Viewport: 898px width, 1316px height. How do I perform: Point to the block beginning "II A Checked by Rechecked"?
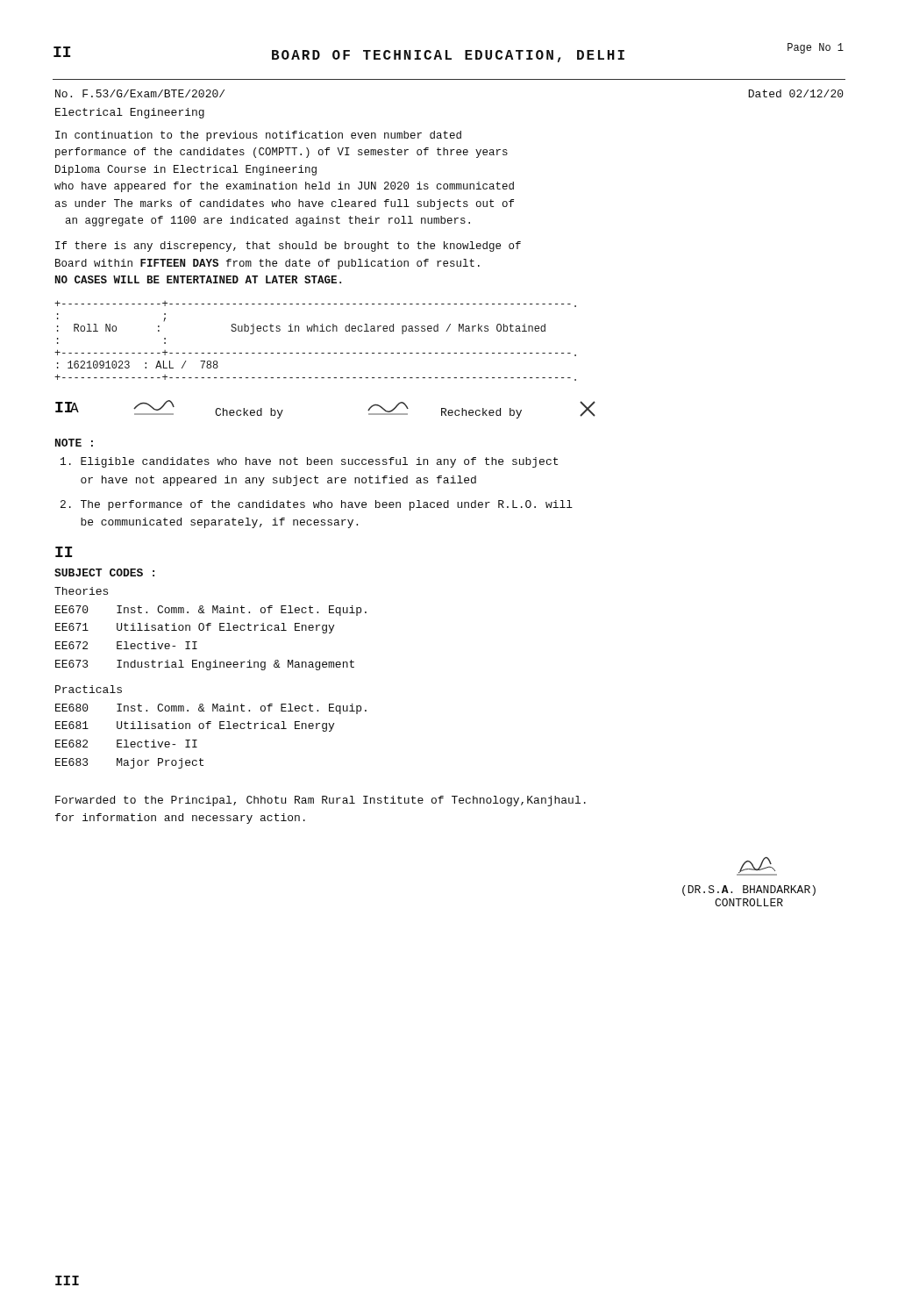pyautogui.click(x=154, y=409)
